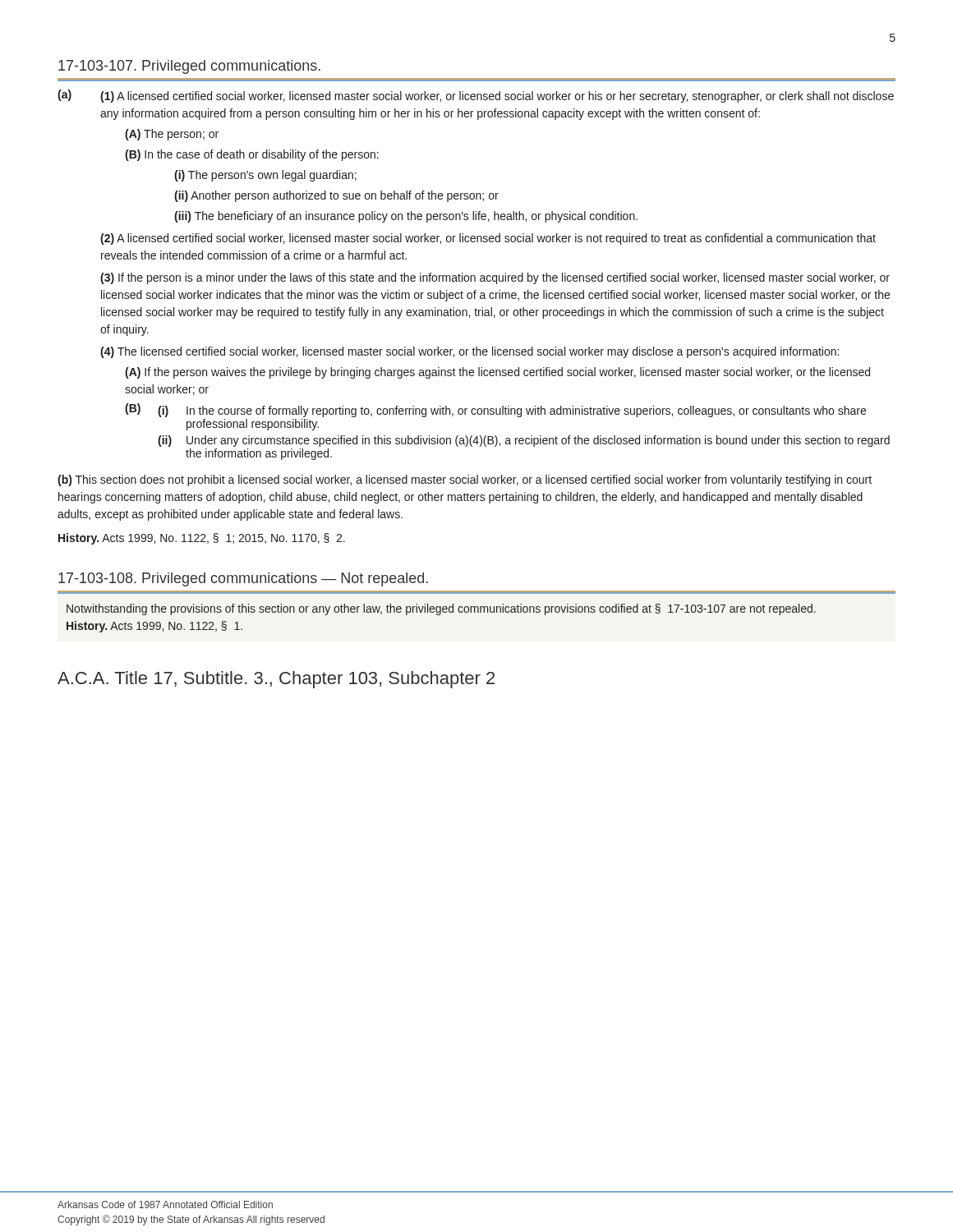Find the section header that says "17-103-108. Privileged communications — Not repealed."
Screen dimensions: 1232x953
476,581
